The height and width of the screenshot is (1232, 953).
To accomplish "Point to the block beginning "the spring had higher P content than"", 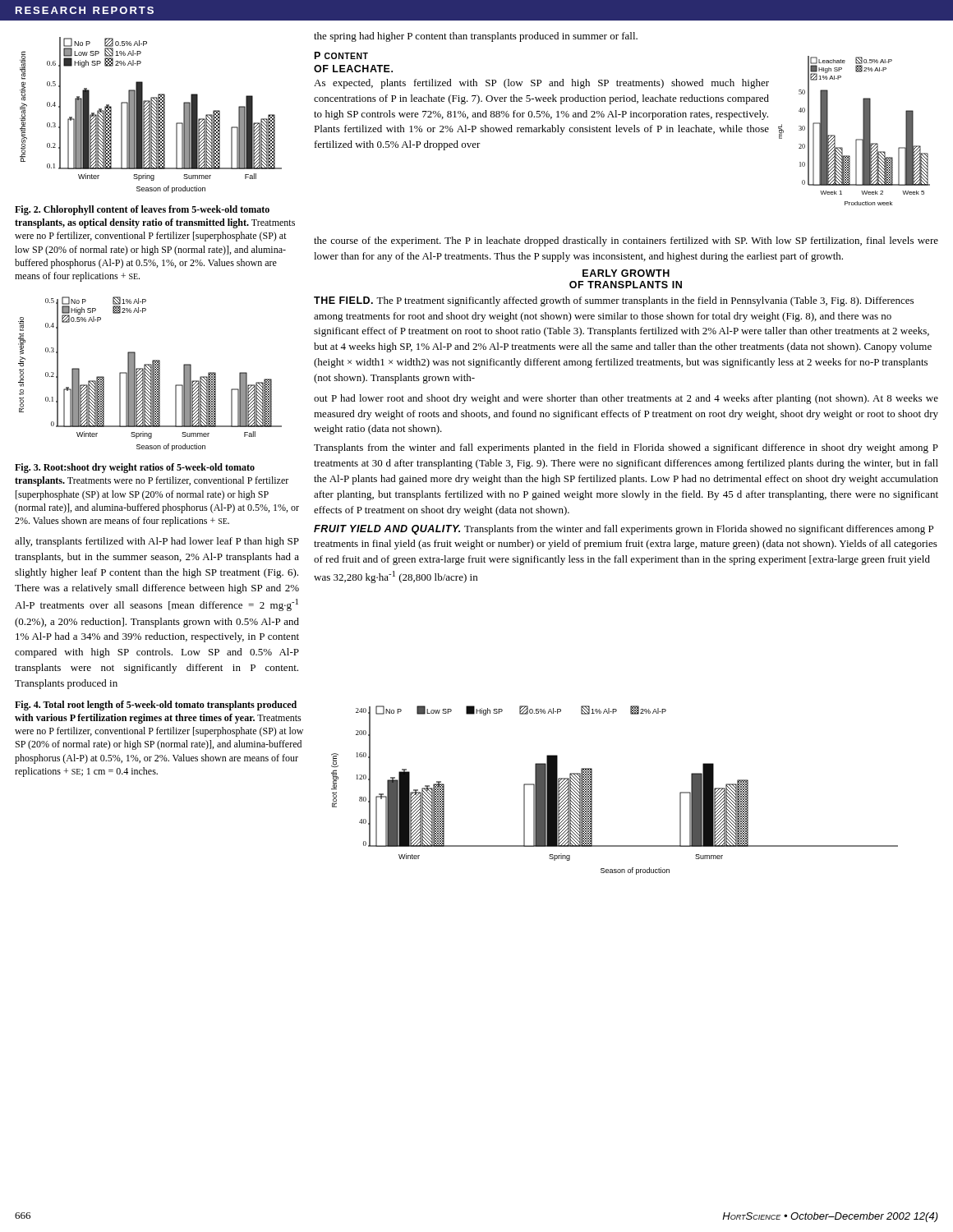I will pyautogui.click(x=476, y=36).
